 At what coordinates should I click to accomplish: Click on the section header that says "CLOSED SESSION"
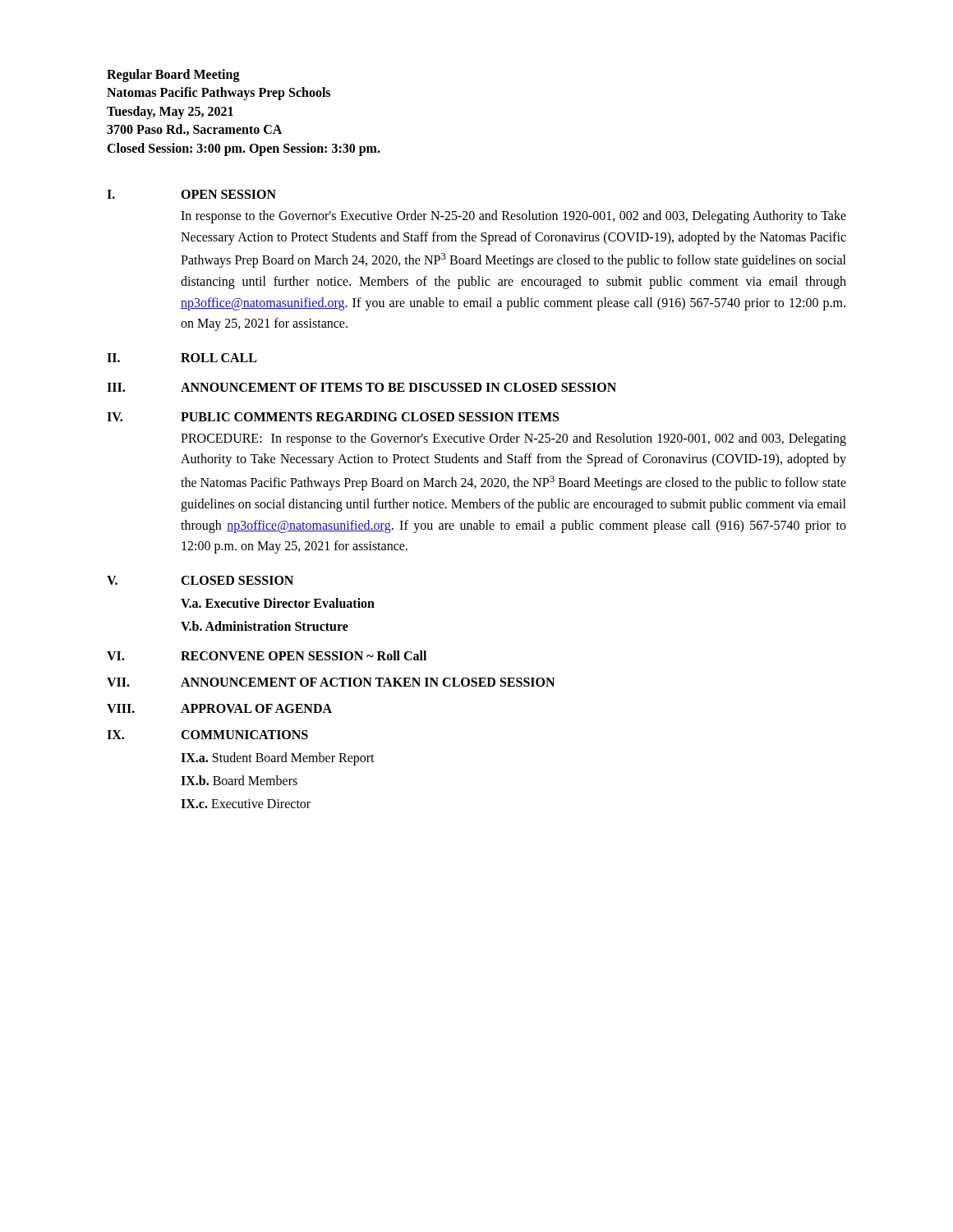(237, 580)
